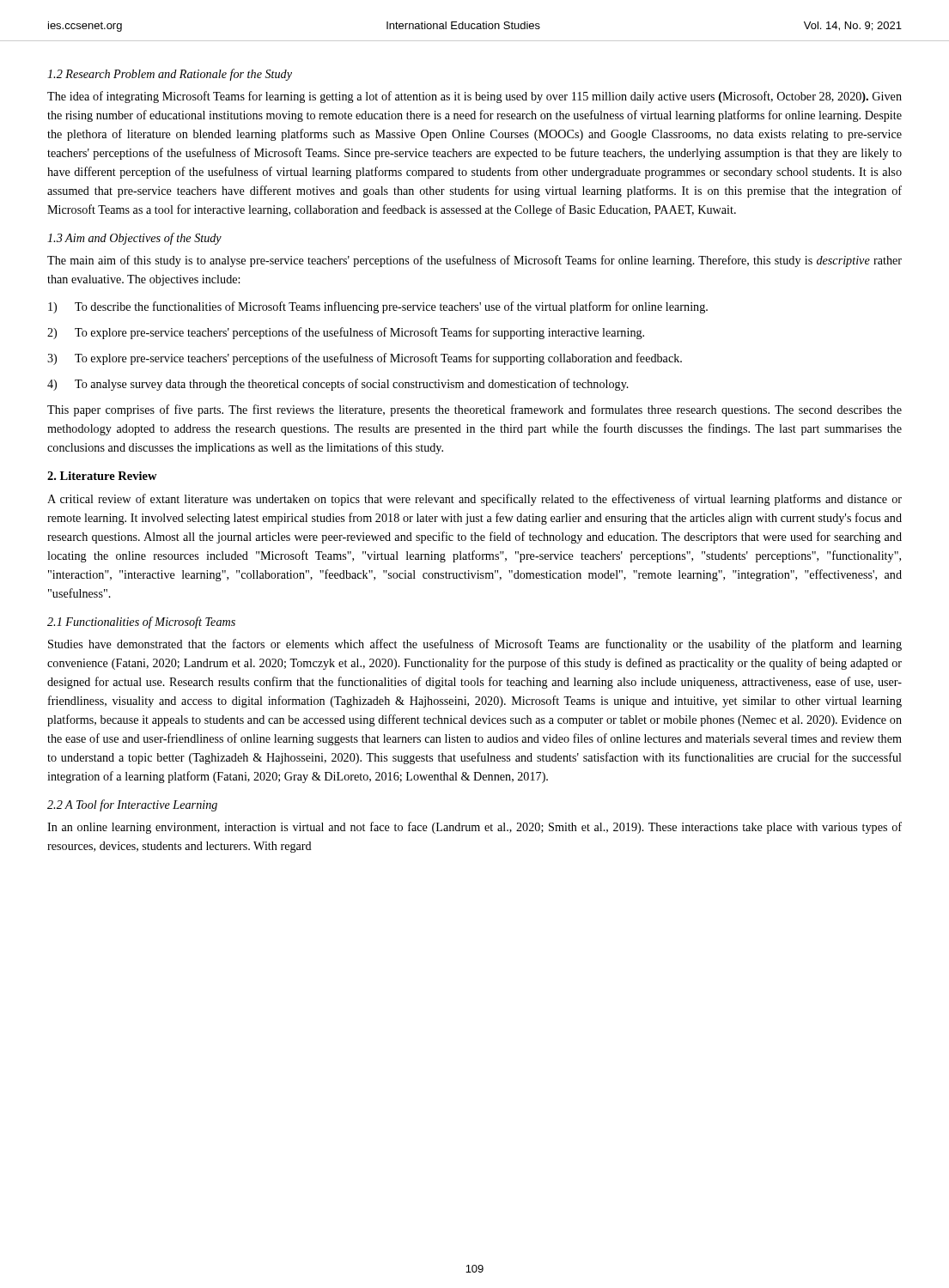Where is the passage that starts "This paper comprises of"?
The width and height of the screenshot is (949, 1288).
[x=474, y=429]
